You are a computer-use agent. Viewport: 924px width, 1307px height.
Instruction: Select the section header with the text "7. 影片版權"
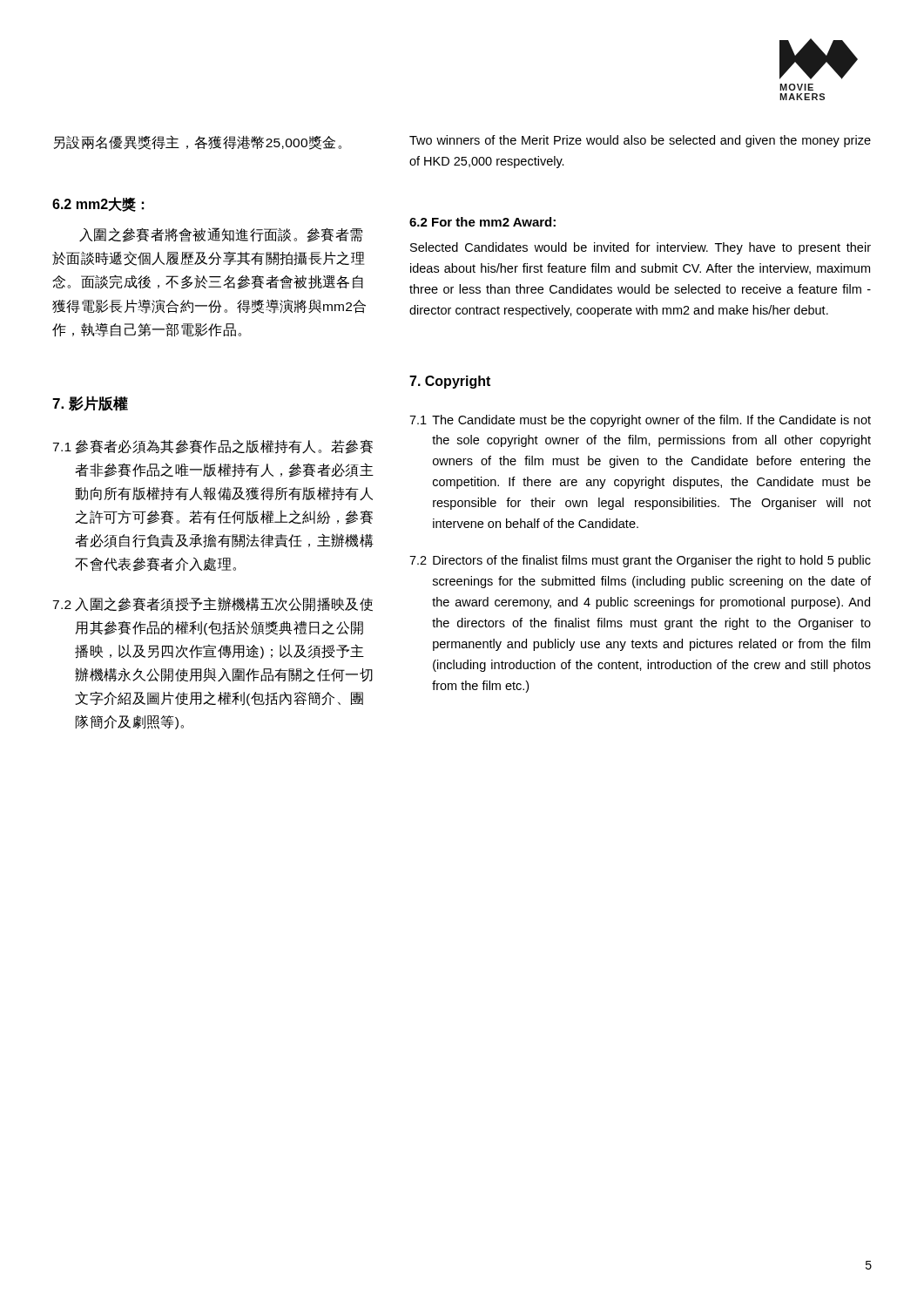[x=90, y=404]
